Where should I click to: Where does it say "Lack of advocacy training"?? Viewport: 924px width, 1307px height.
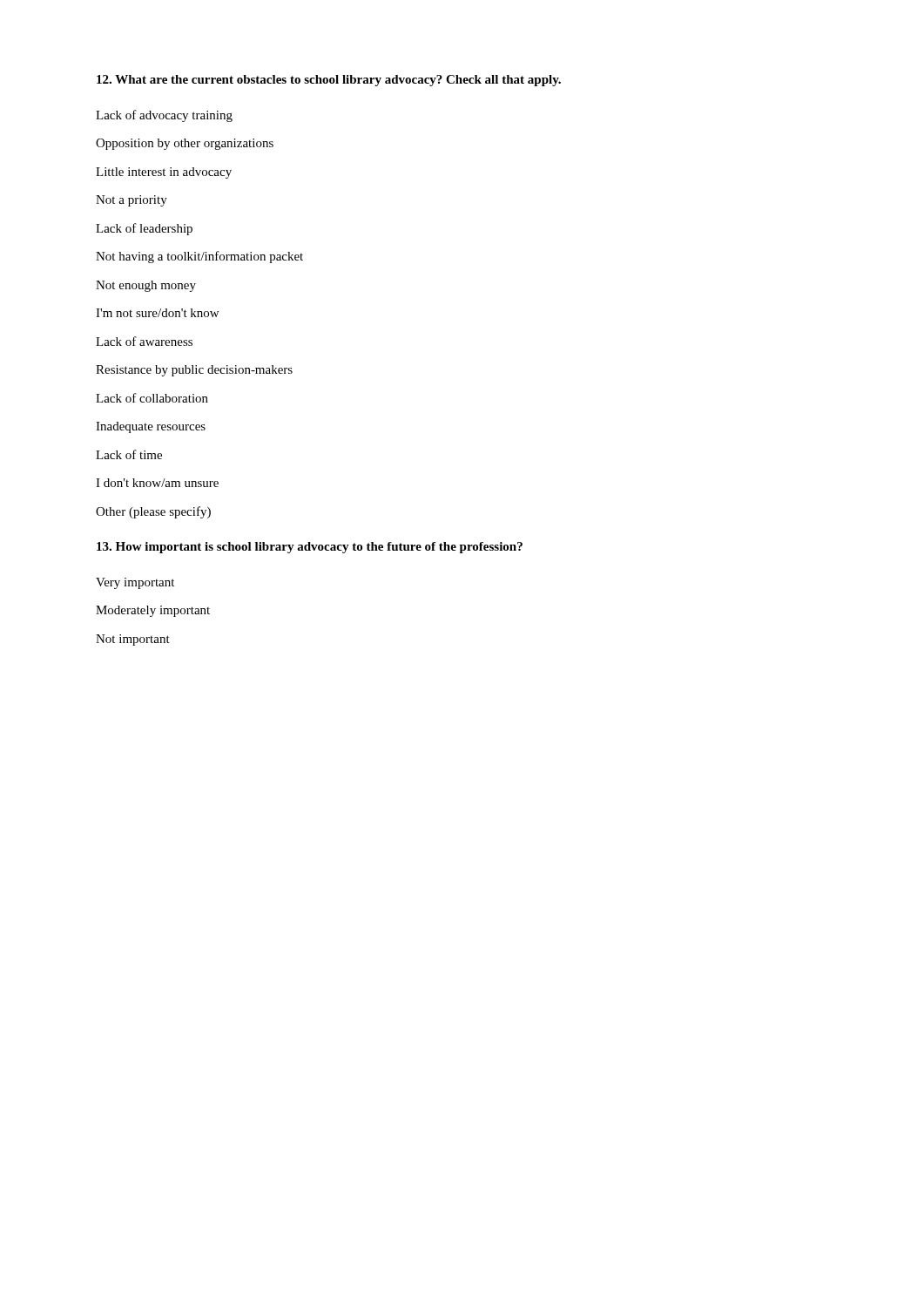164,115
